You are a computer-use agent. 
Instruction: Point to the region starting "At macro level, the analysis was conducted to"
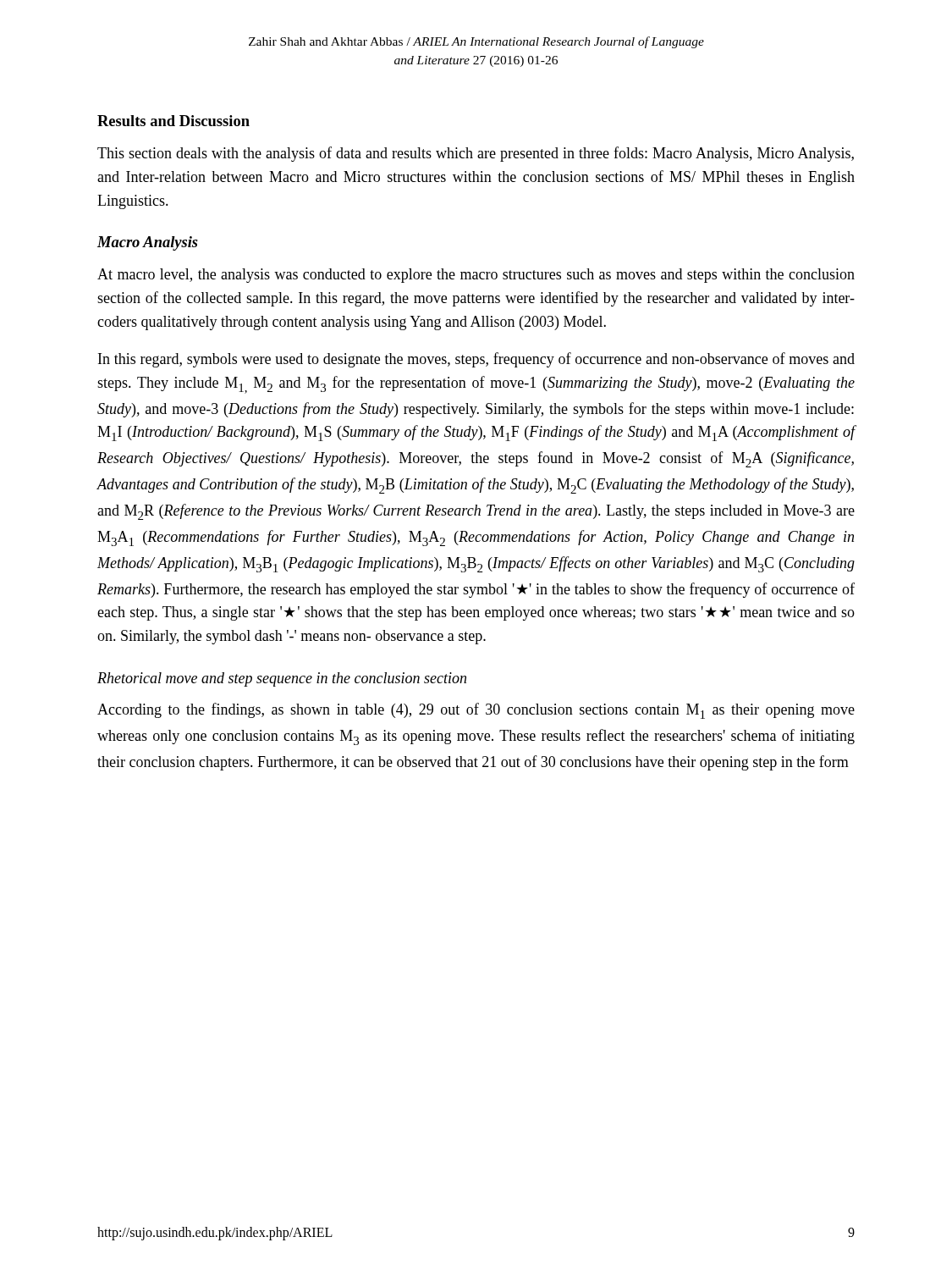(476, 298)
